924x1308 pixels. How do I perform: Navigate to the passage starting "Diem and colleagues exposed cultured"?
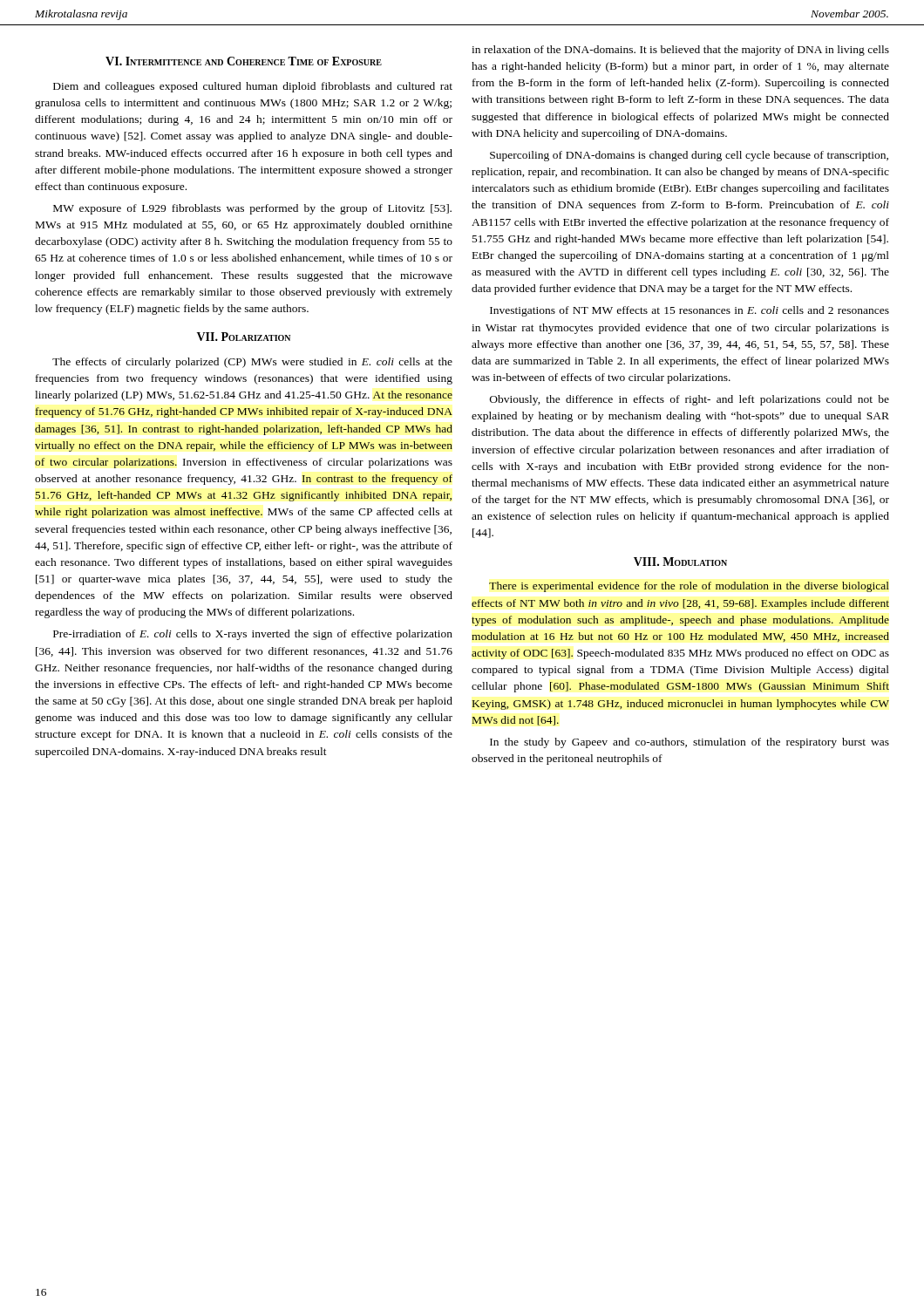(244, 136)
